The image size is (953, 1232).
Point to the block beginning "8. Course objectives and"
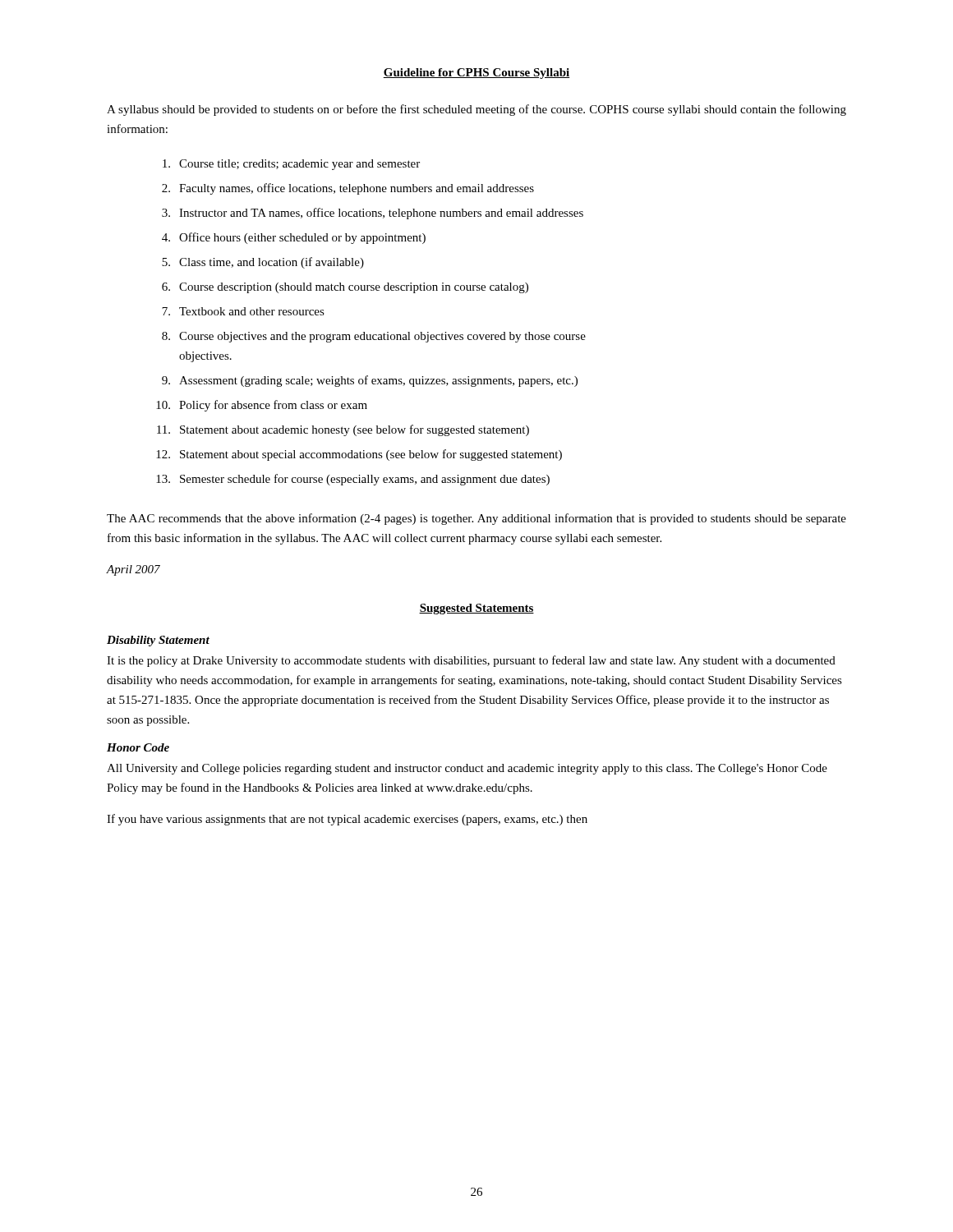coord(493,346)
